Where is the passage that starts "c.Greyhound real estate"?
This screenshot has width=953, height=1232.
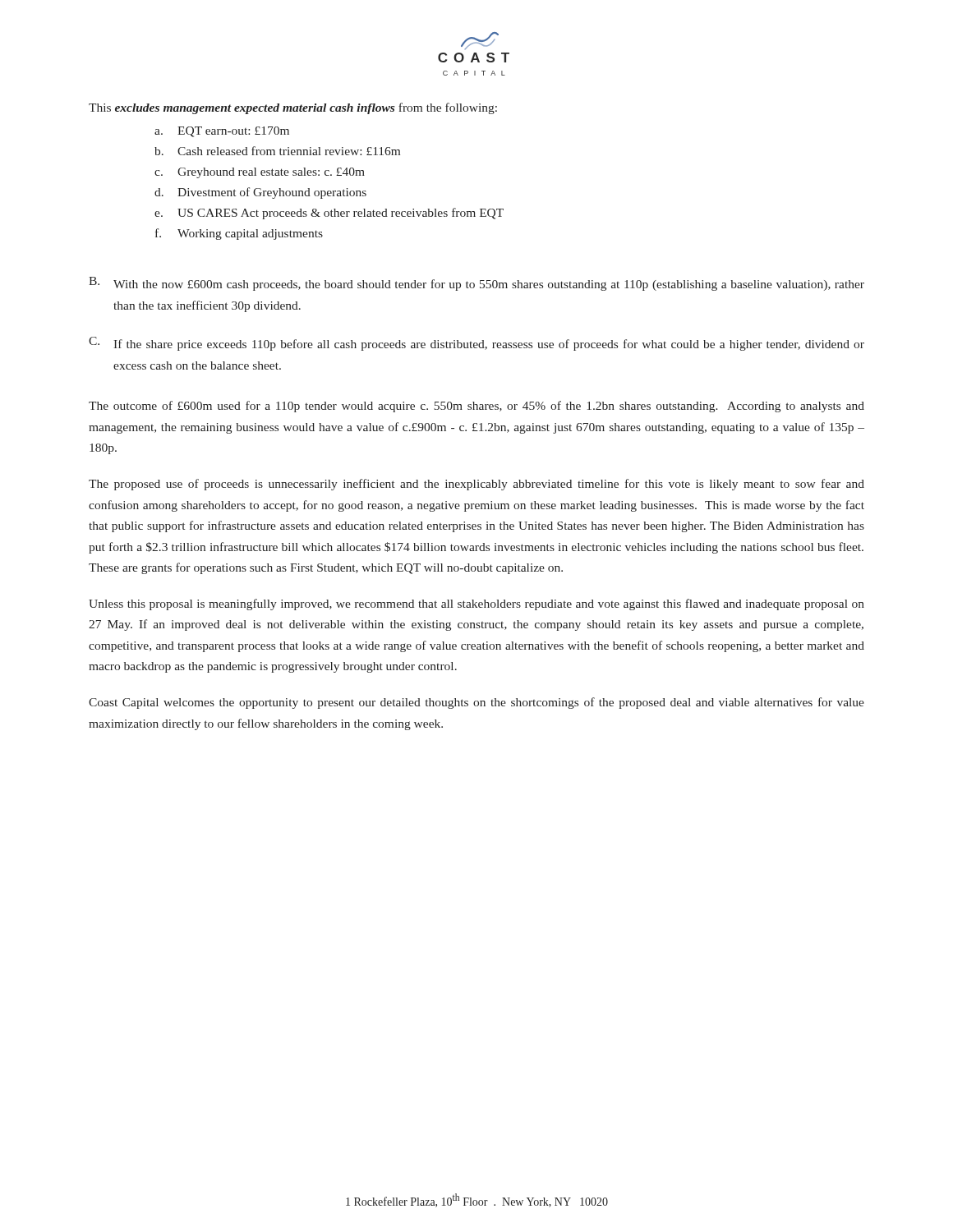260,172
